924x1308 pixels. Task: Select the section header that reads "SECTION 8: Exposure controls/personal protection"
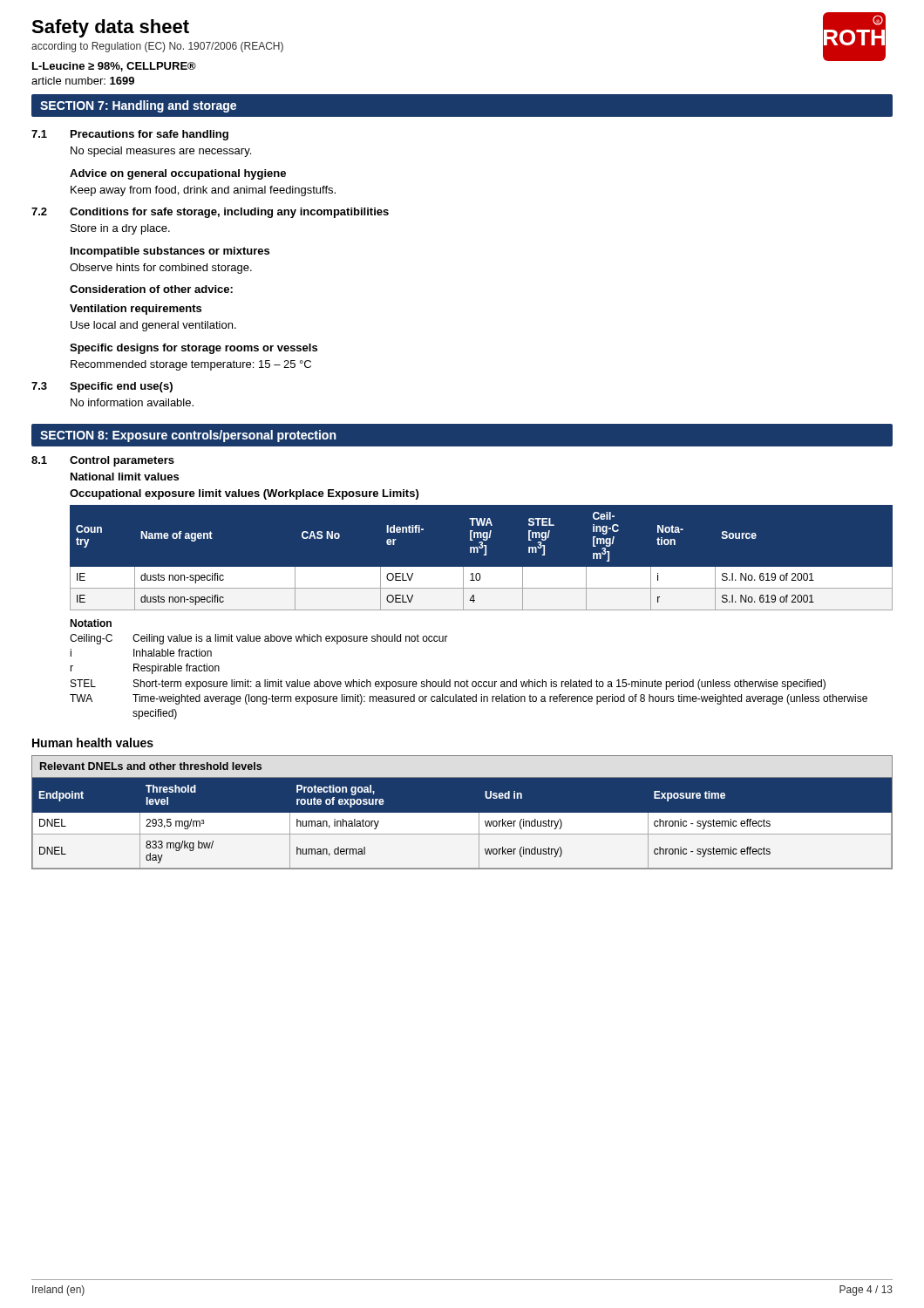pos(462,435)
